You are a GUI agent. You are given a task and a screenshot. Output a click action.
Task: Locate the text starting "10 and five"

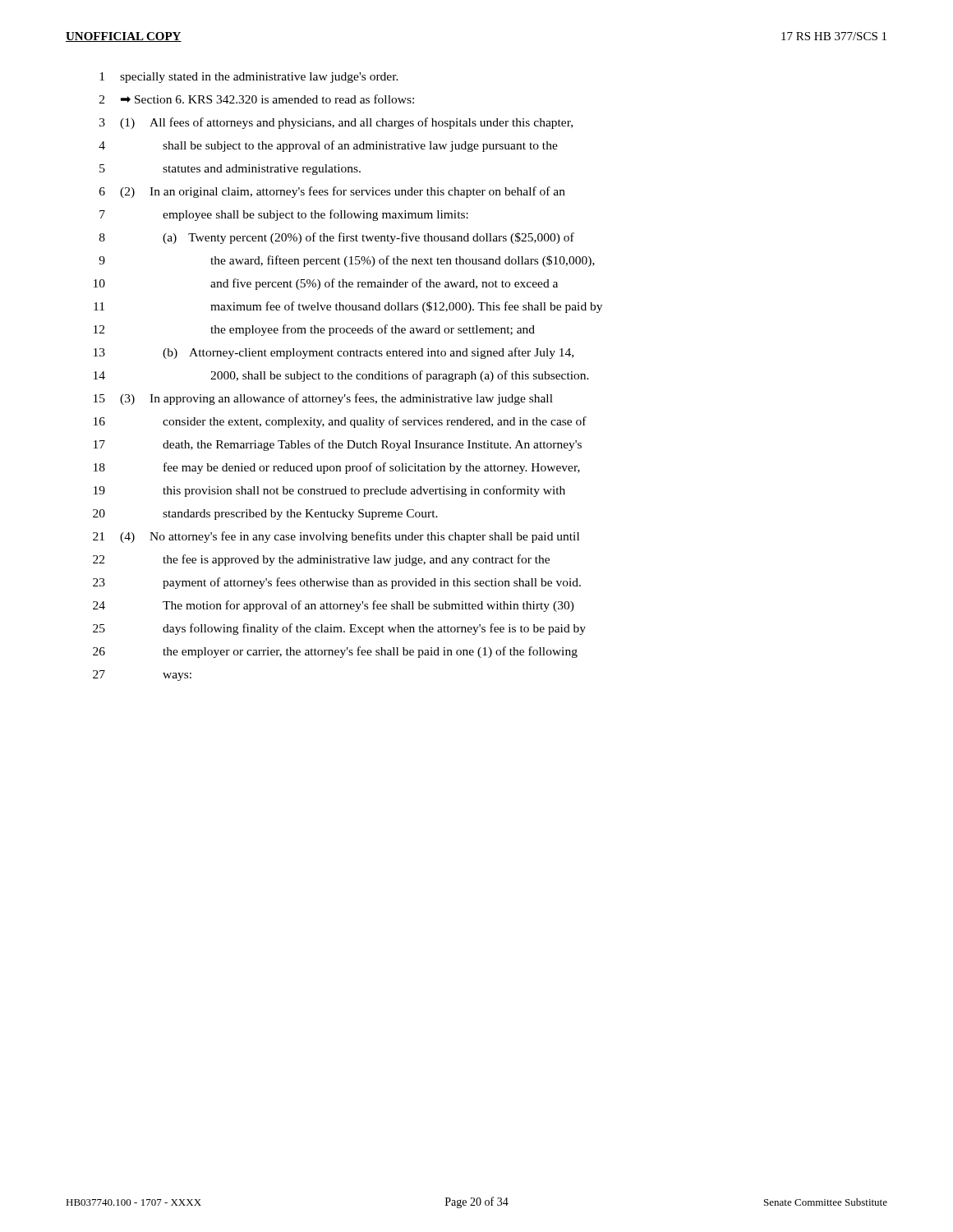tap(476, 283)
